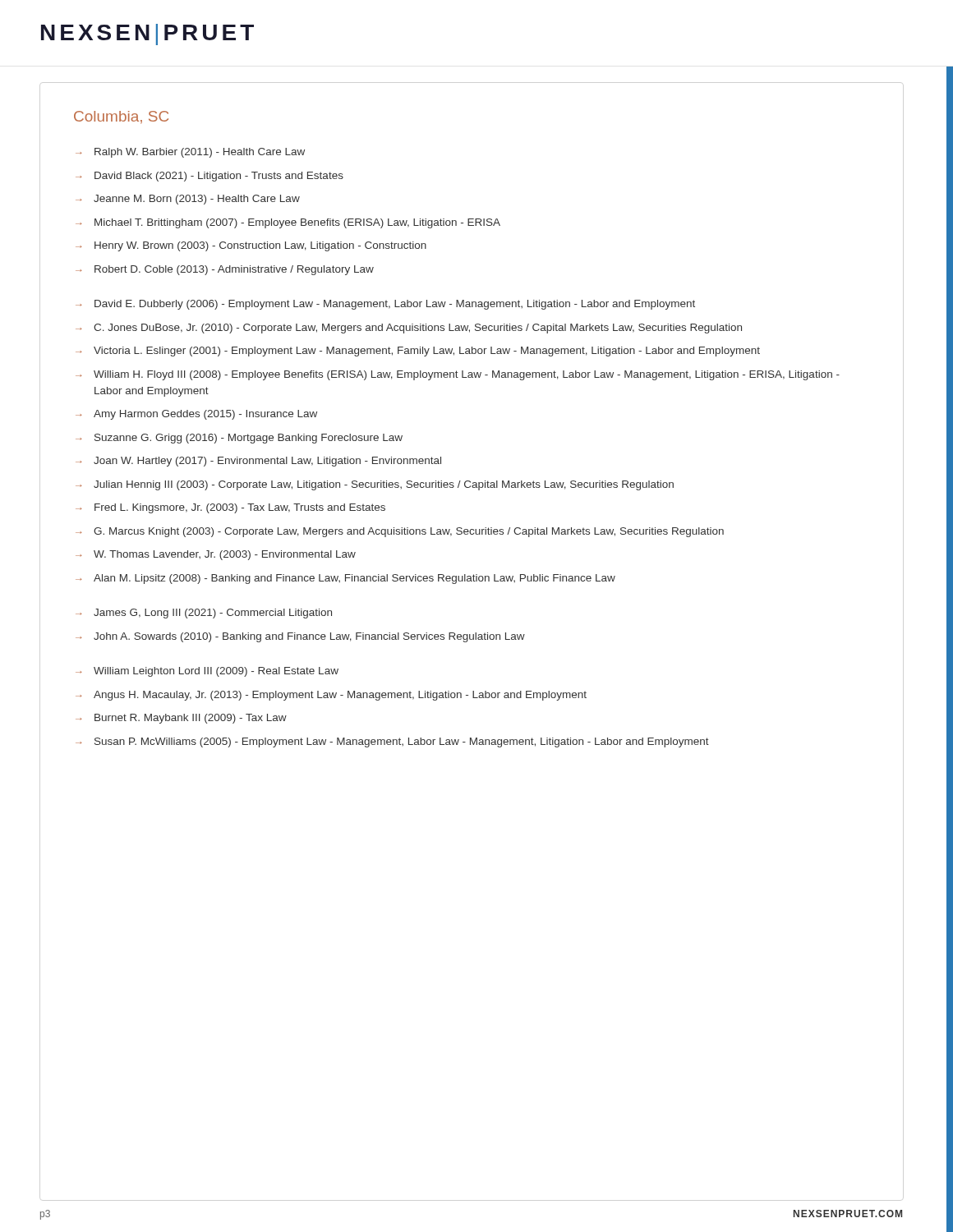Locate the block of text that opens with "→ William H. Floyd III (2008) - Employee"
The width and height of the screenshot is (953, 1232).
(x=472, y=383)
